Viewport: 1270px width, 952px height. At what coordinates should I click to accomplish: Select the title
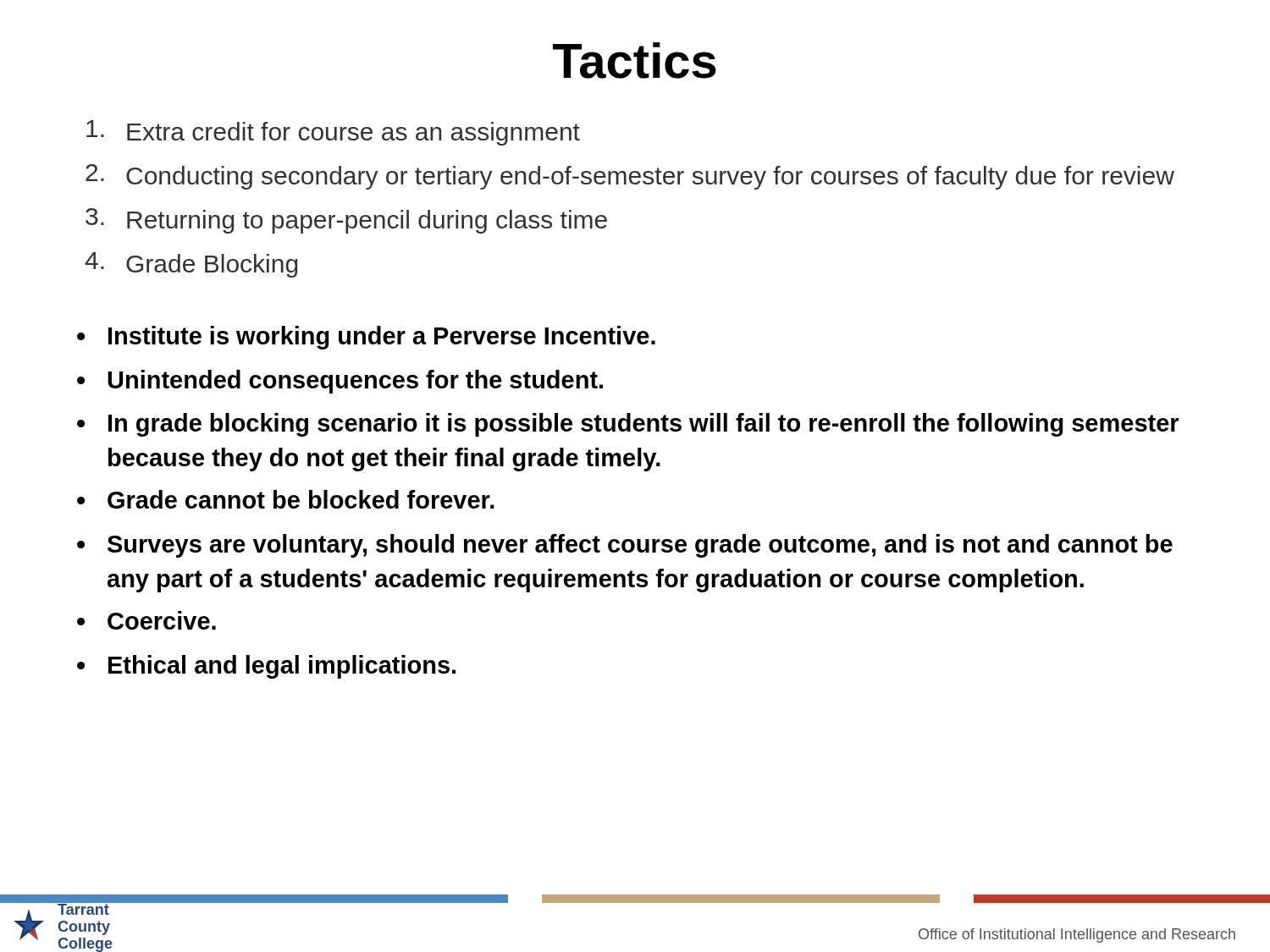pos(635,60)
